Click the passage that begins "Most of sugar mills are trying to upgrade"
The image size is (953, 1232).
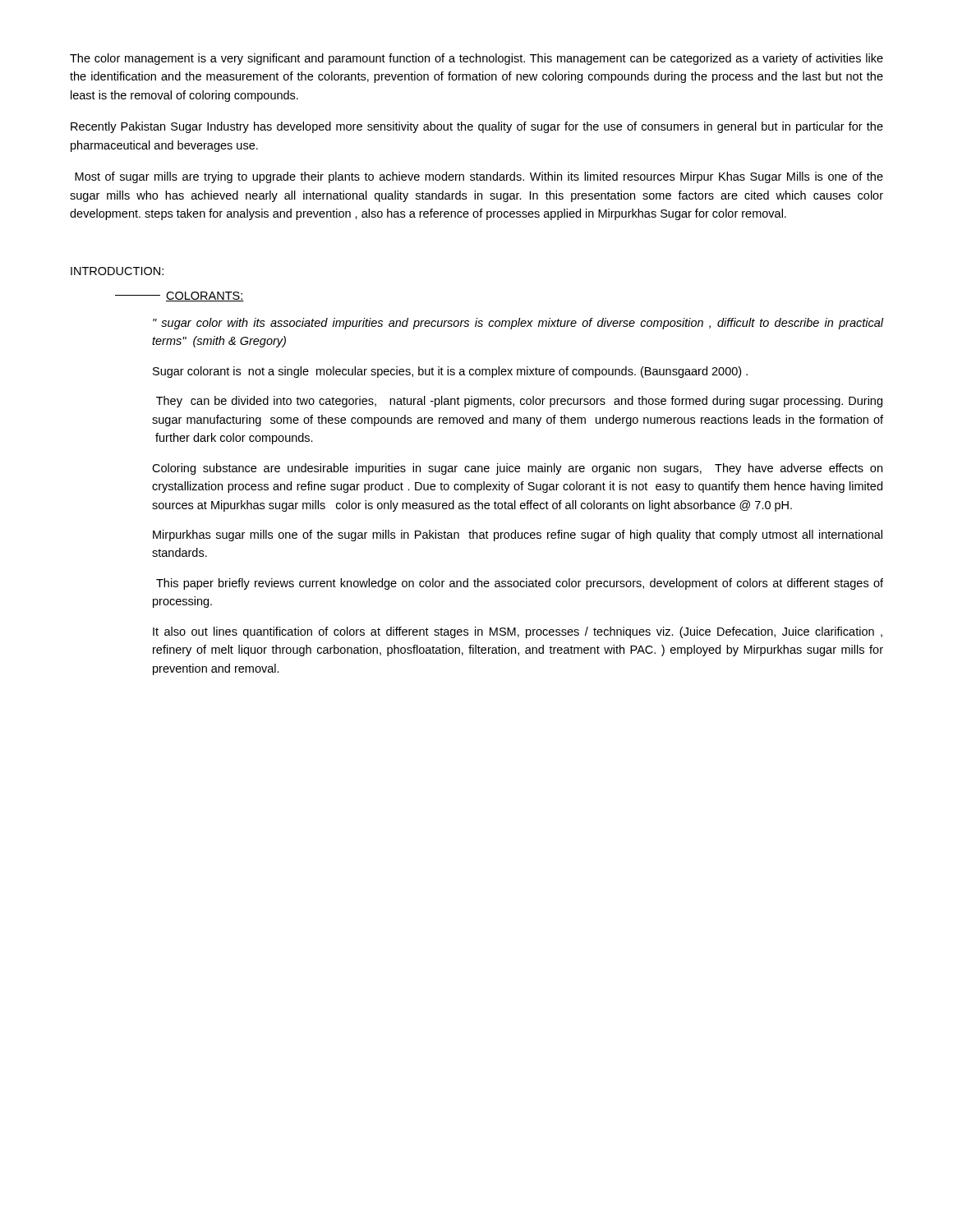pyautogui.click(x=476, y=195)
